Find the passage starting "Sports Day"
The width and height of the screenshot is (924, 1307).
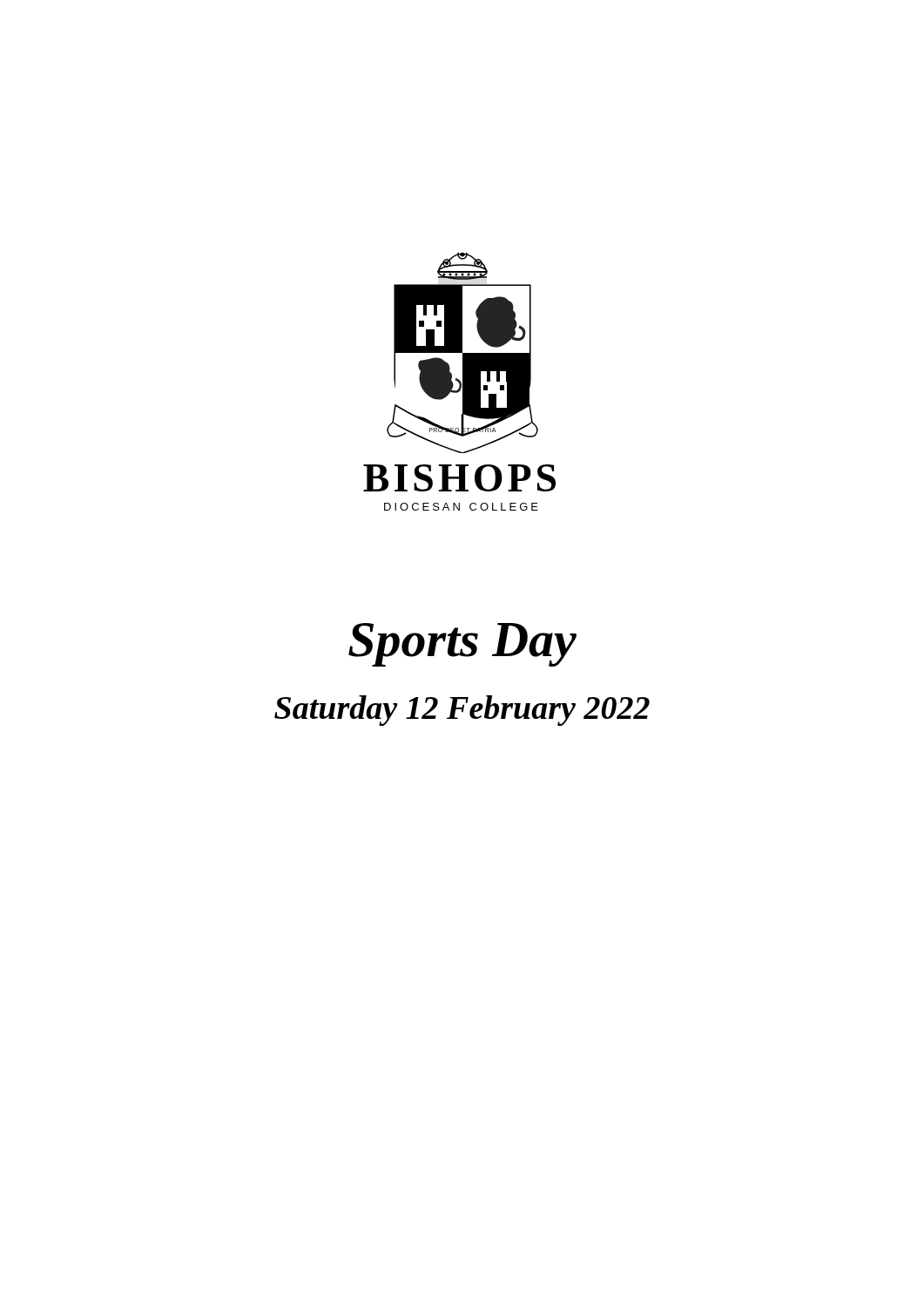tap(462, 639)
